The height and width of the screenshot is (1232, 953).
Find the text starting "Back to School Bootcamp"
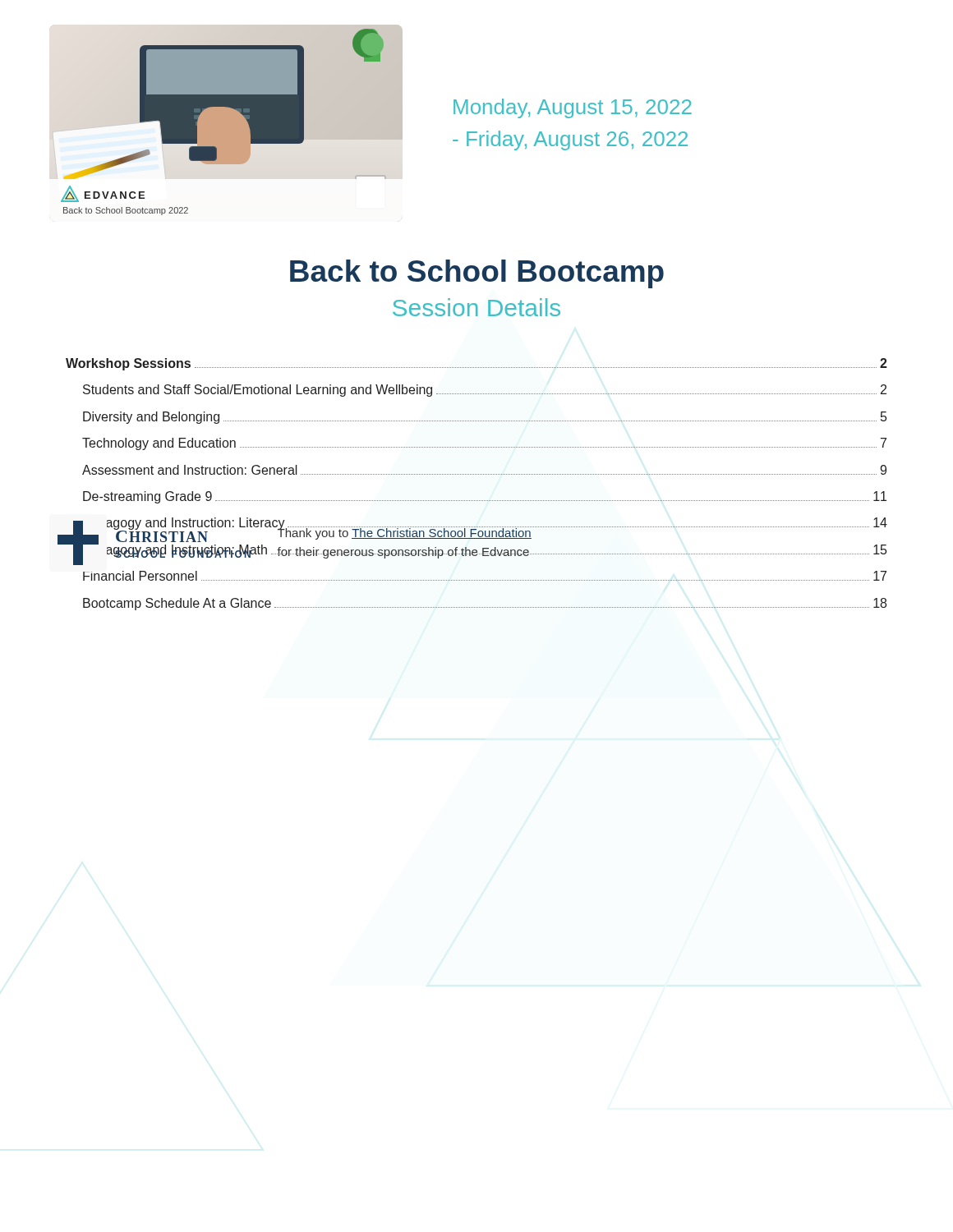click(x=476, y=271)
